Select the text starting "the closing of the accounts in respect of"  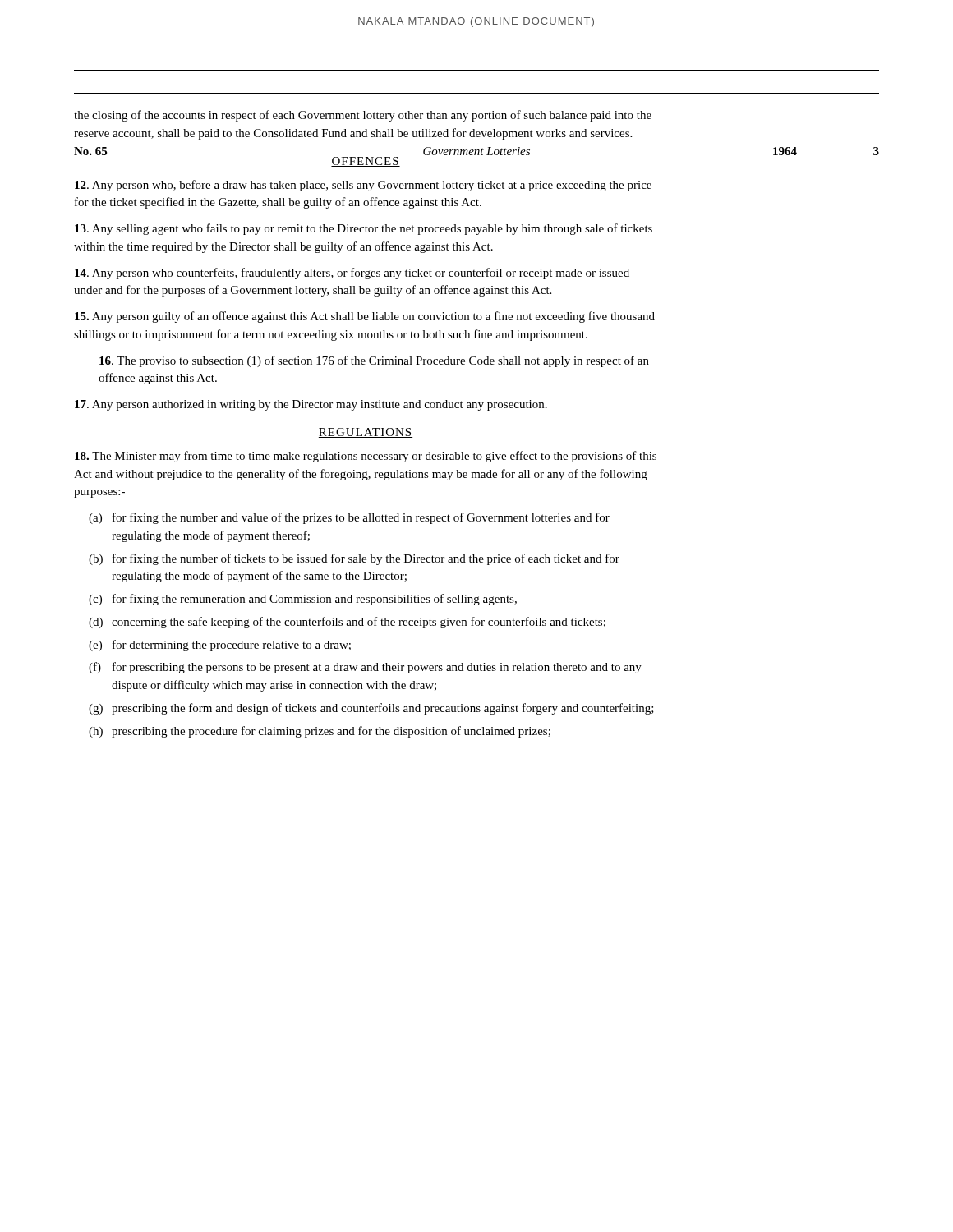click(363, 124)
